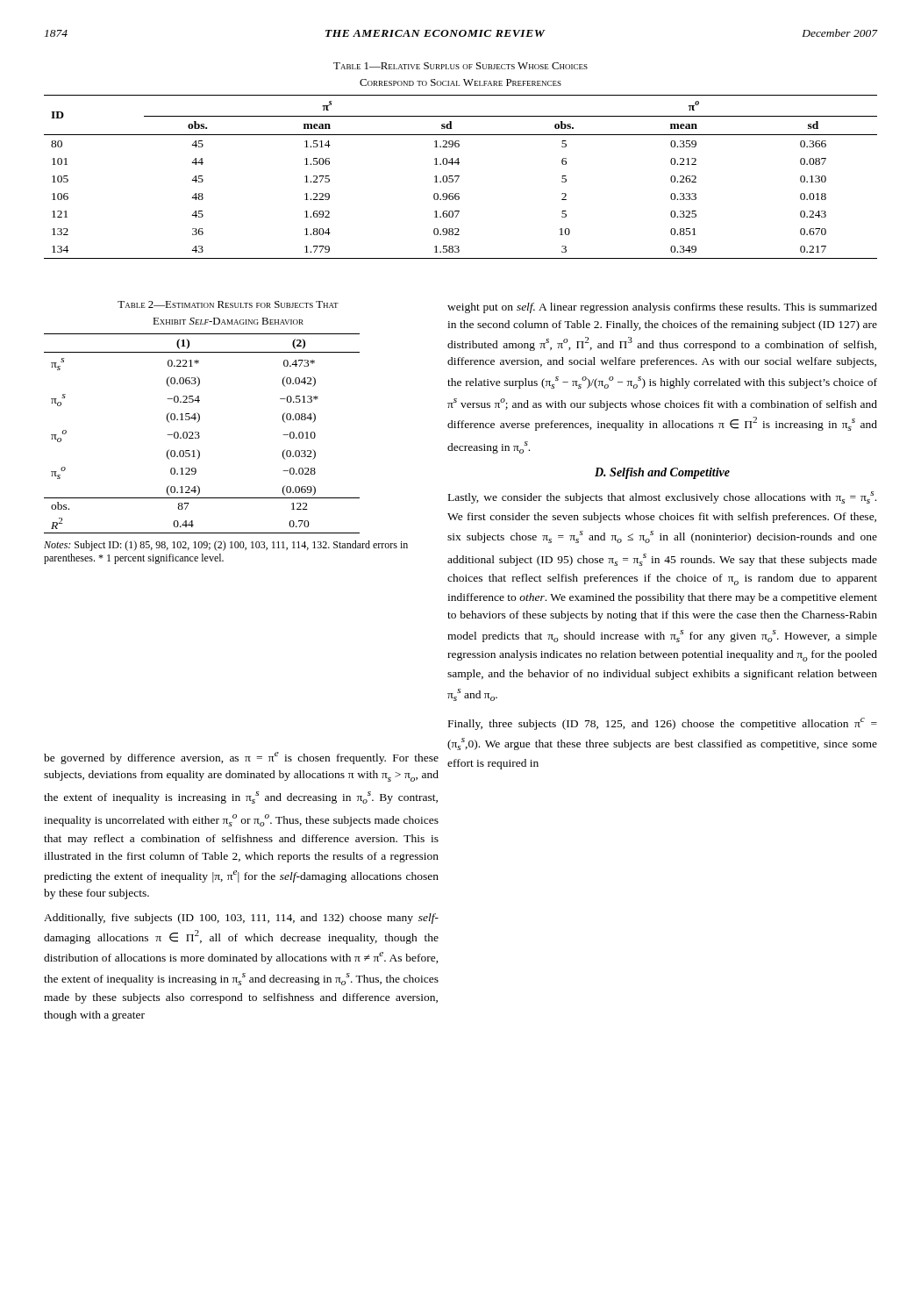Navigate to the block starting "Exhibit Self-Damaging Behavior"

tap(228, 321)
